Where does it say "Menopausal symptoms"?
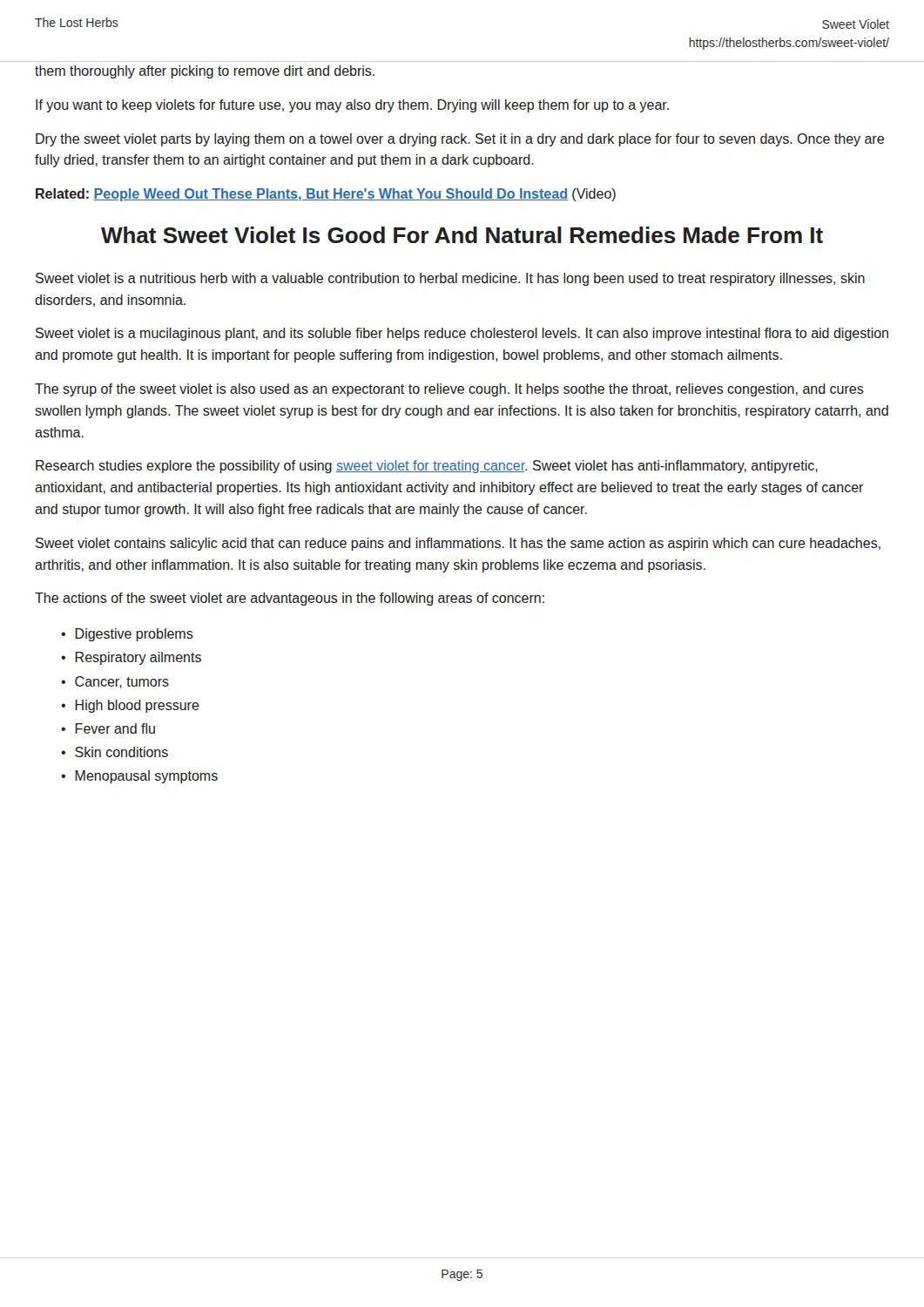The height and width of the screenshot is (1307, 924). [146, 776]
